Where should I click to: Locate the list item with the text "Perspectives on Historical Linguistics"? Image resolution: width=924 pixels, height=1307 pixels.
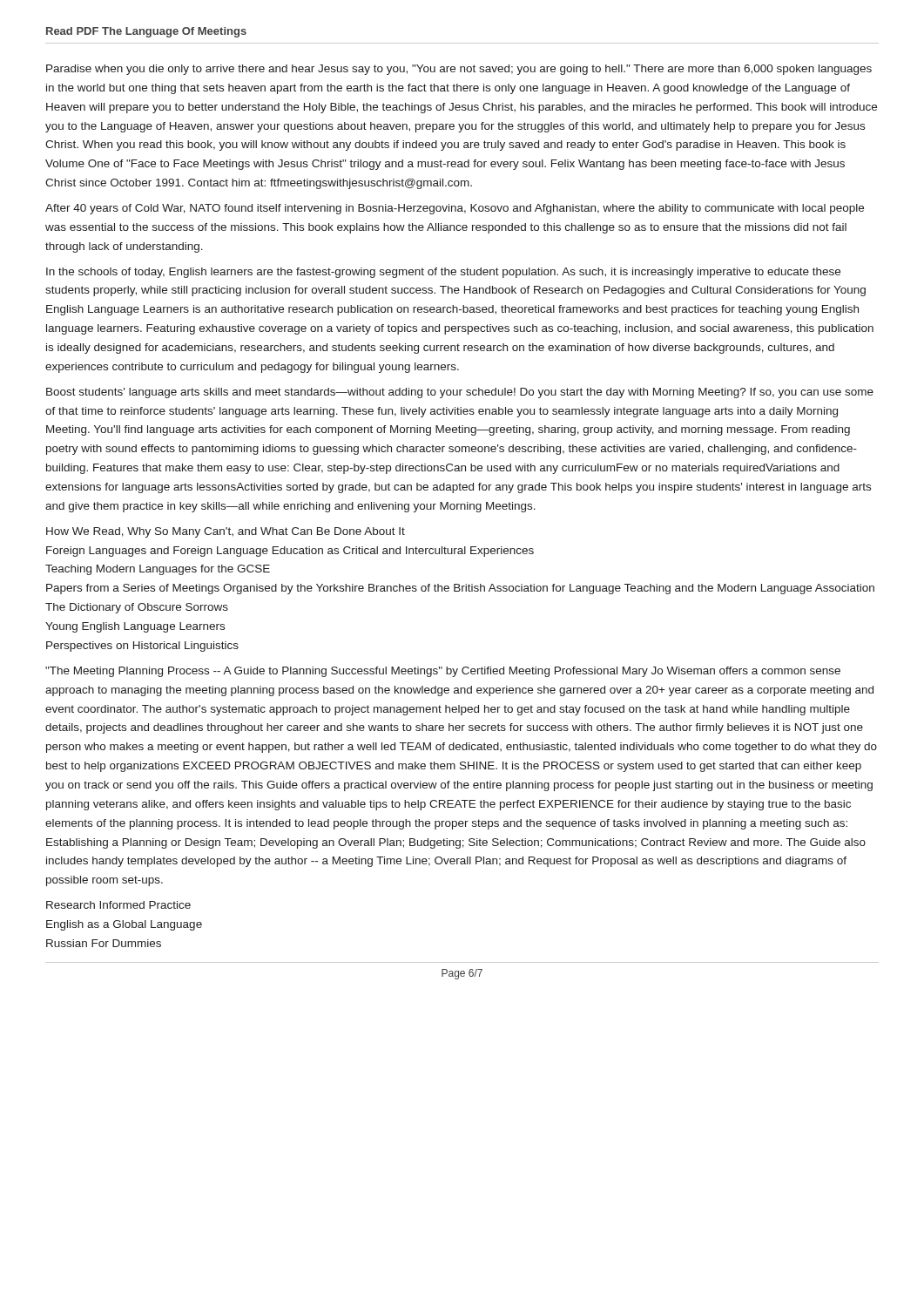(142, 645)
